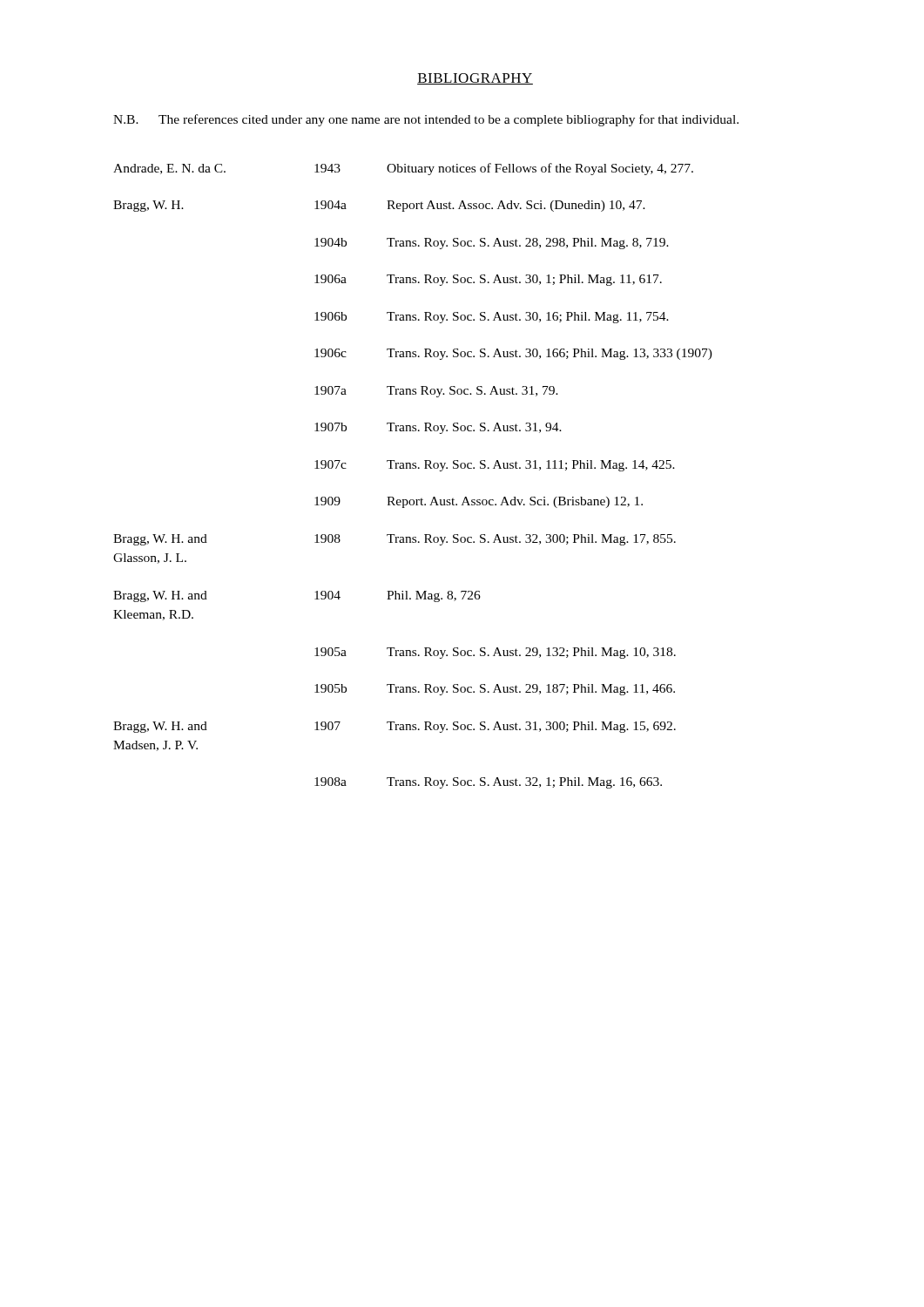Select the list item with the text "1905a Trans. Roy."

pyautogui.click(x=475, y=652)
